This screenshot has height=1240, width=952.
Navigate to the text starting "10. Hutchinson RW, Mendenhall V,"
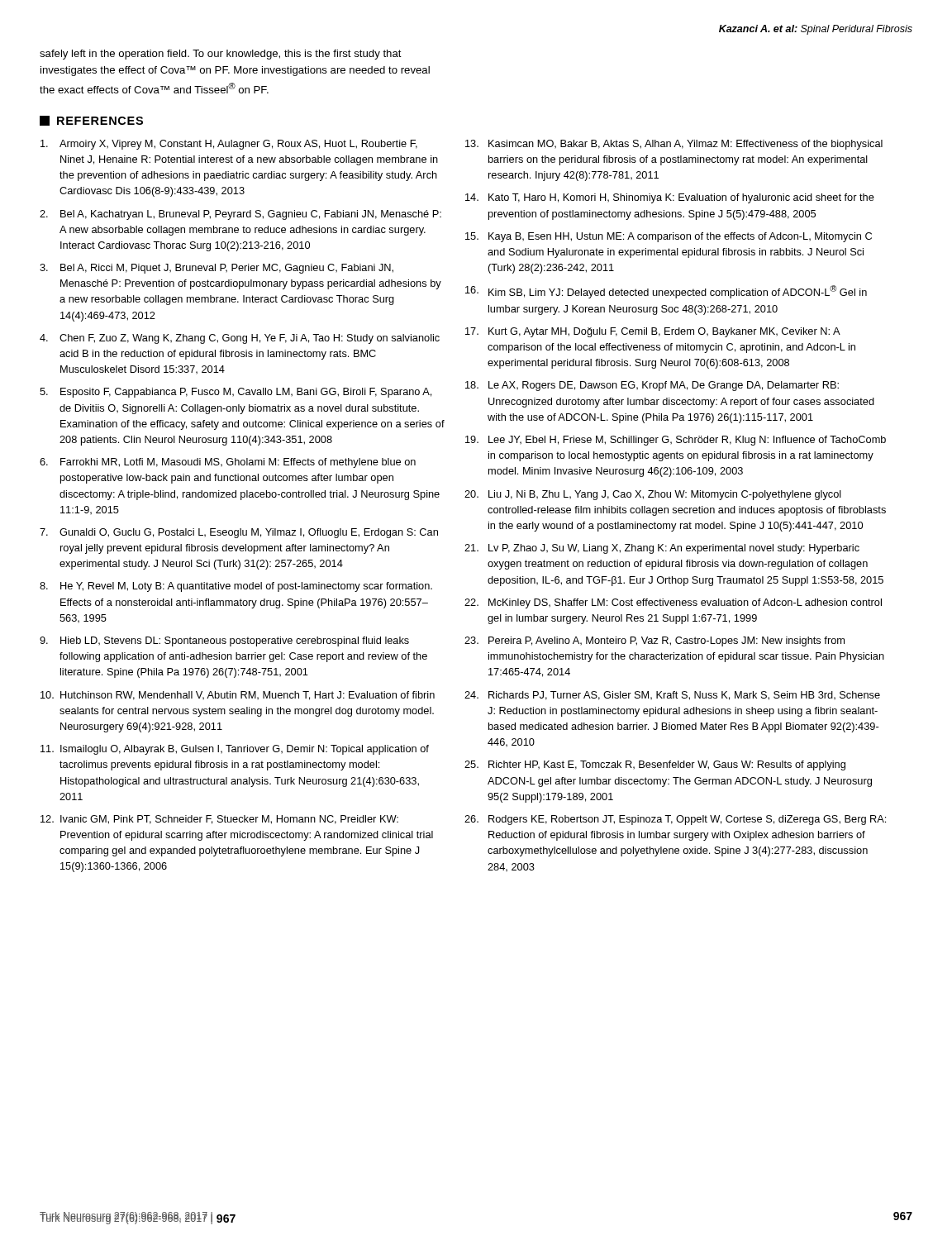point(242,710)
